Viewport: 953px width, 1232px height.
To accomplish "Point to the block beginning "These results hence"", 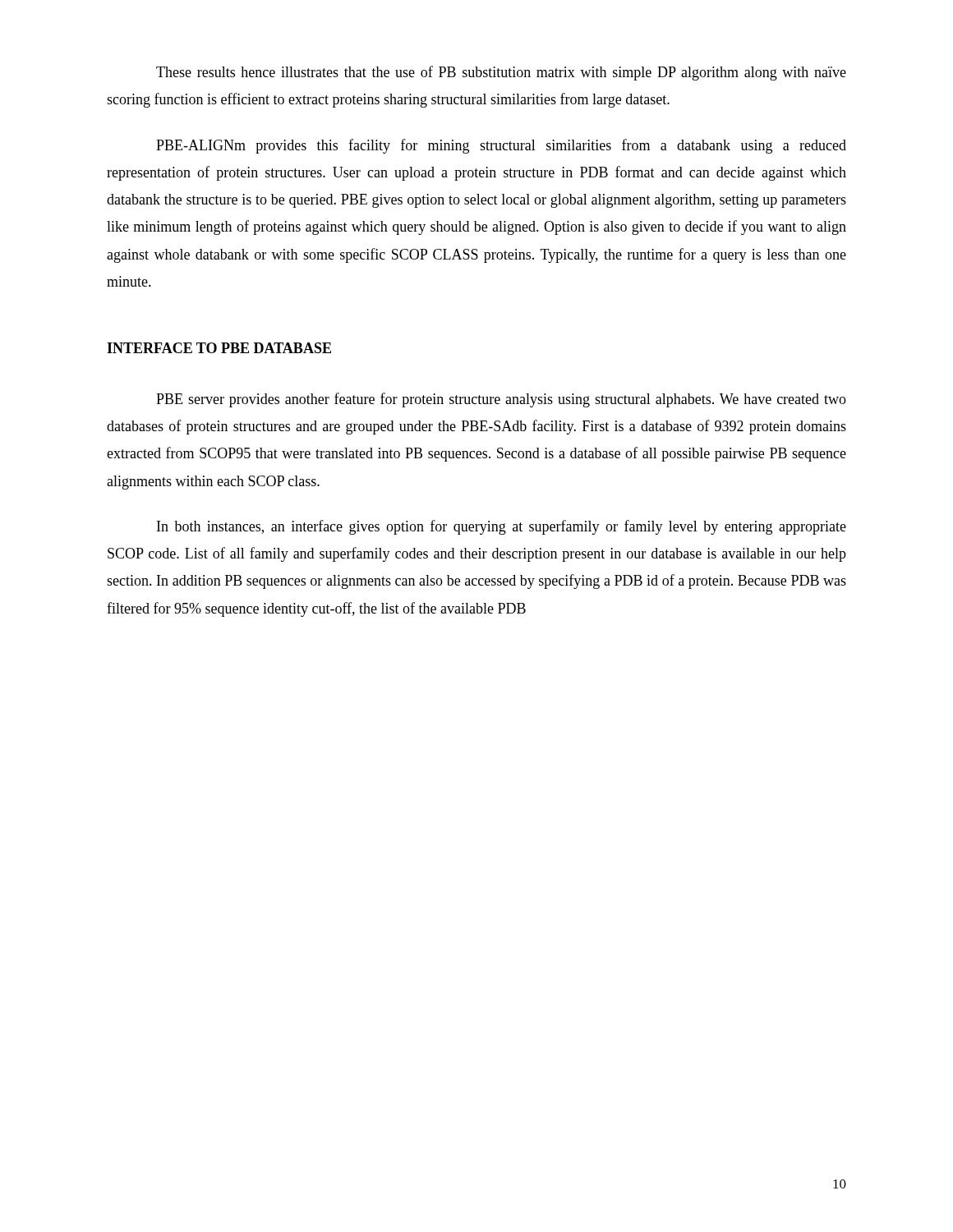I will click(476, 86).
